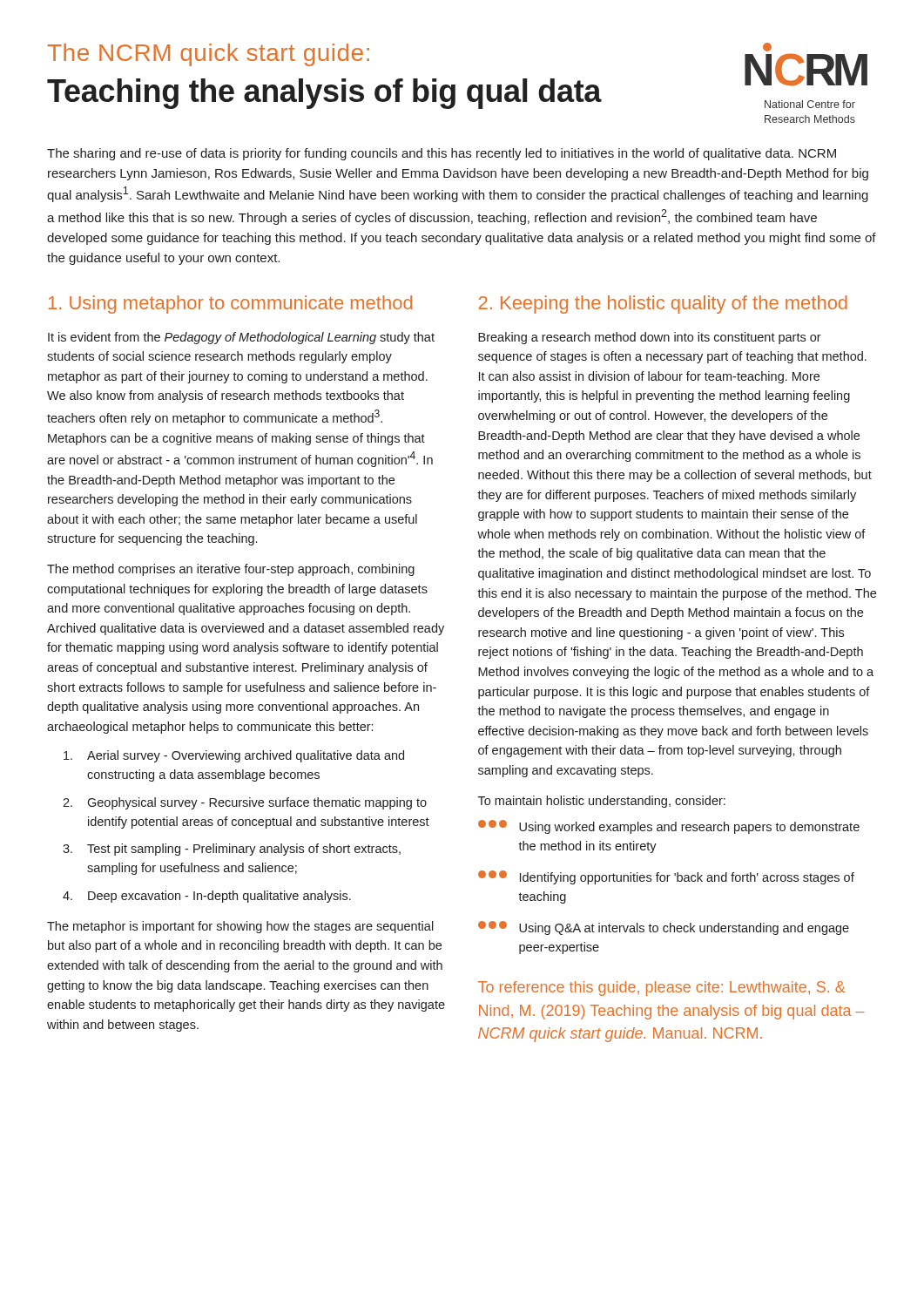Select the element starting "The method comprises an"
The image size is (924, 1307).
(246, 648)
